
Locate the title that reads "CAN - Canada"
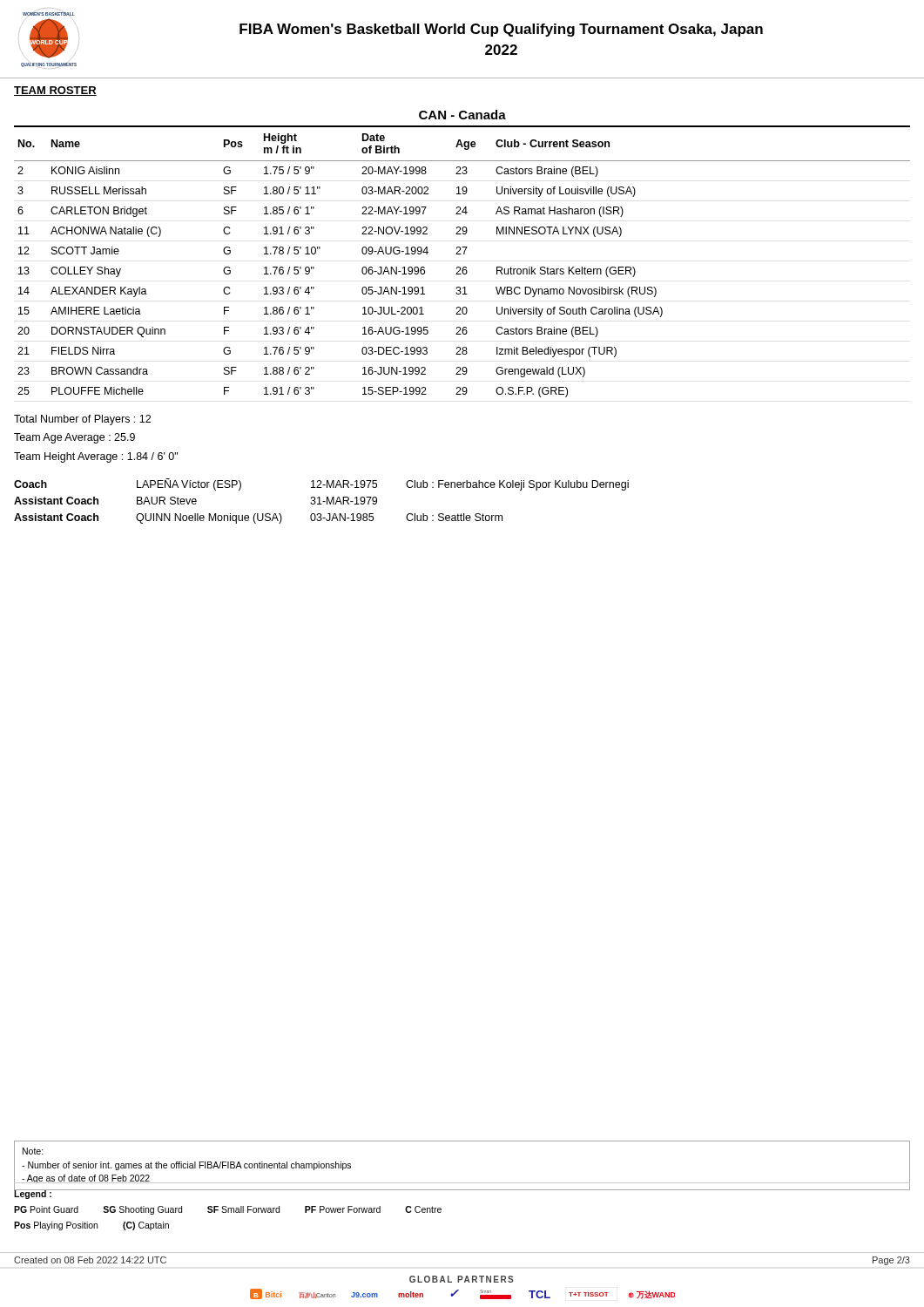point(462,115)
